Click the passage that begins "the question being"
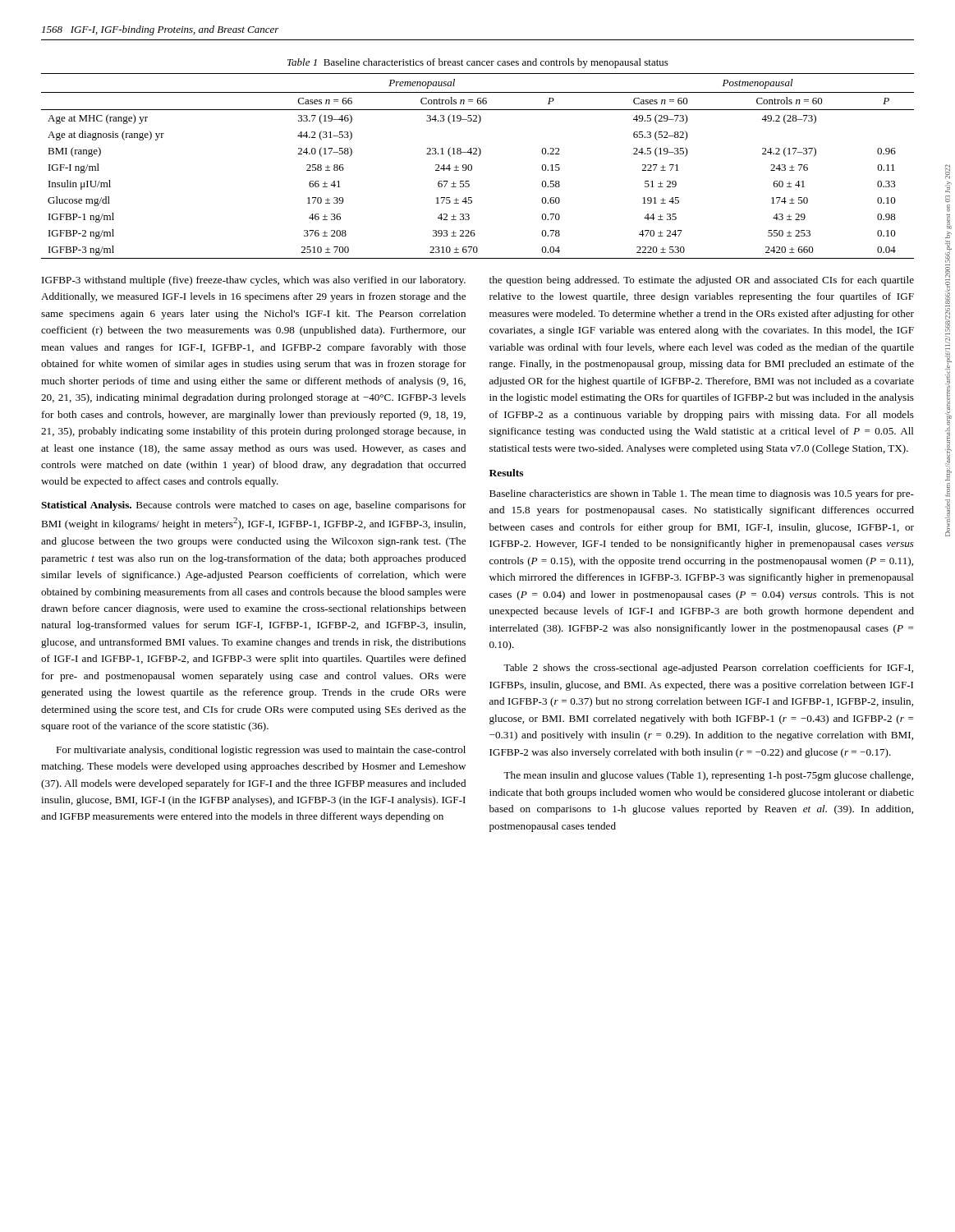 pyautogui.click(x=701, y=364)
